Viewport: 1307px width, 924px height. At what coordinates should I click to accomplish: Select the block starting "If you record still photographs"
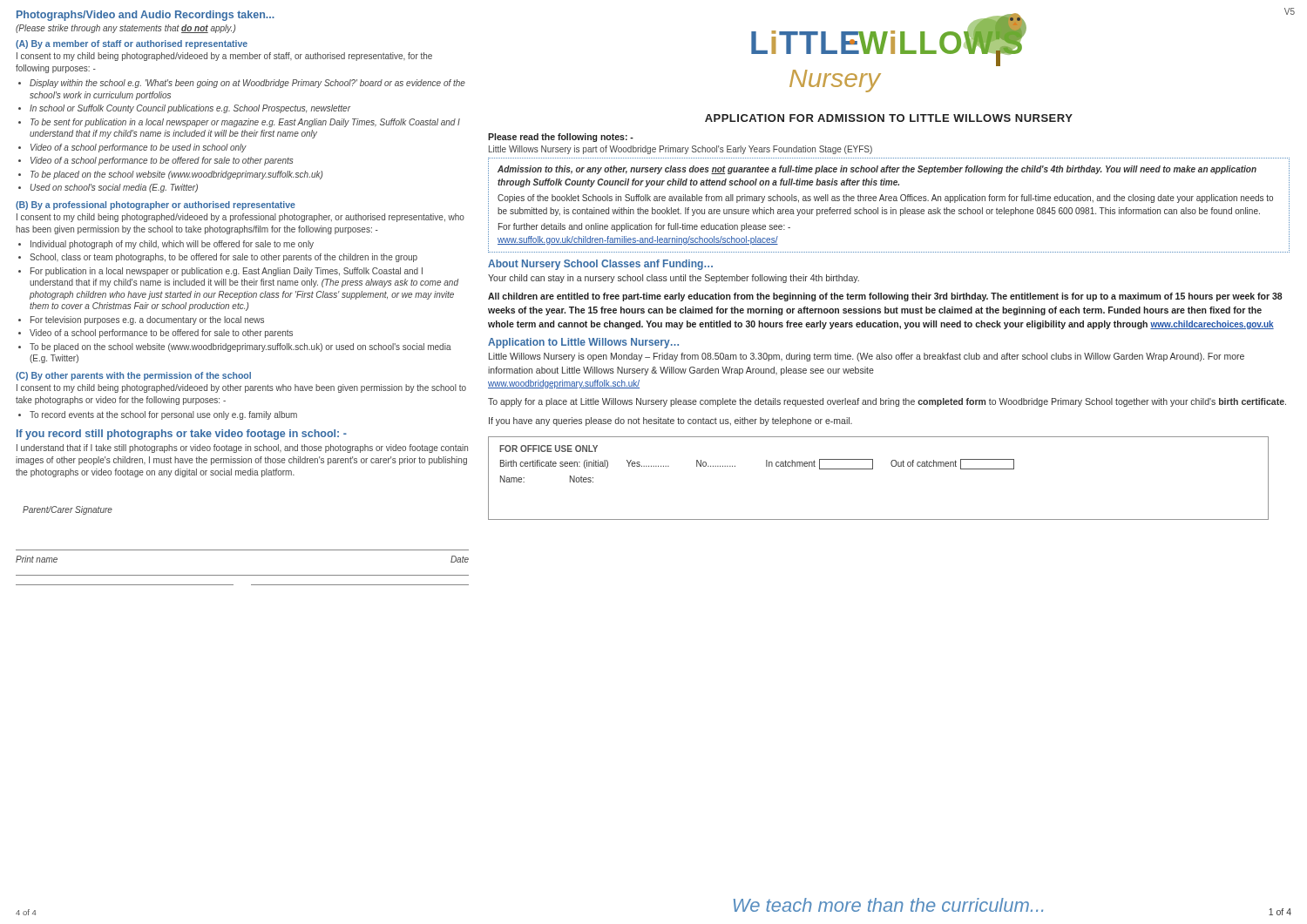[x=242, y=434]
